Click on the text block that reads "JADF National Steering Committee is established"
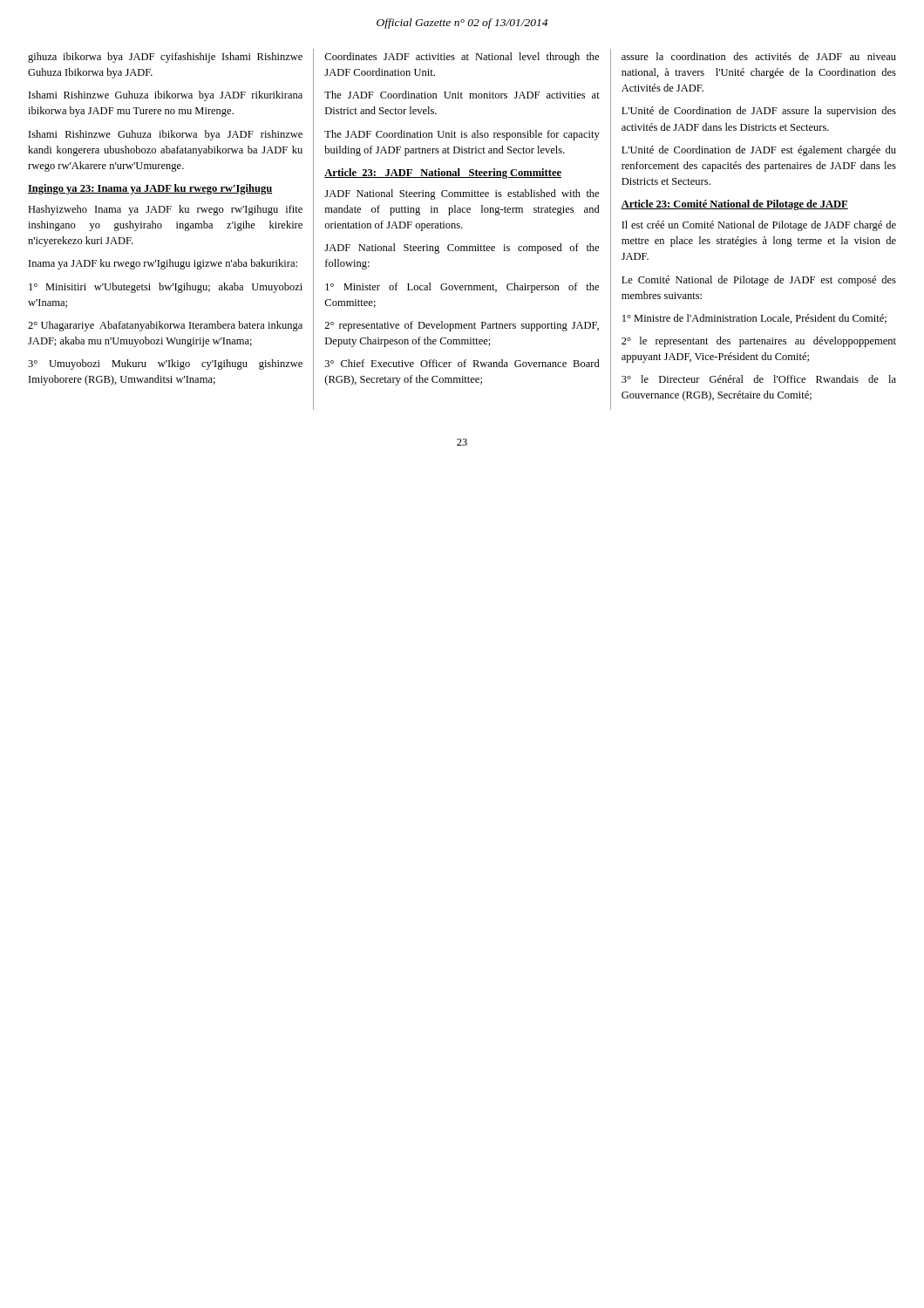The width and height of the screenshot is (924, 1308). (462, 209)
